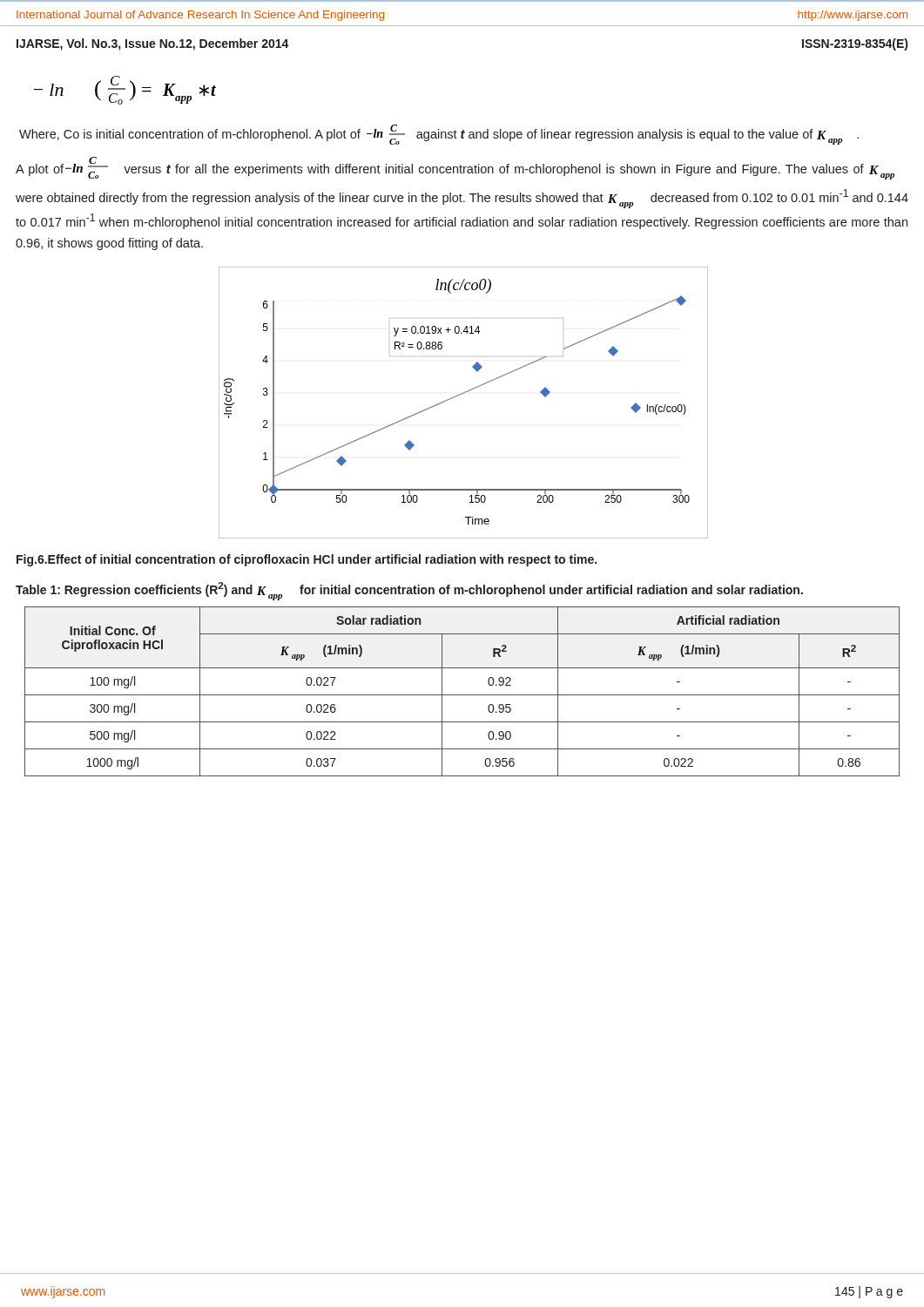This screenshot has width=924, height=1307.
Task: Point to the caption beginning "Table 1: Regression coefficients (R2) and K app"
Action: click(410, 590)
